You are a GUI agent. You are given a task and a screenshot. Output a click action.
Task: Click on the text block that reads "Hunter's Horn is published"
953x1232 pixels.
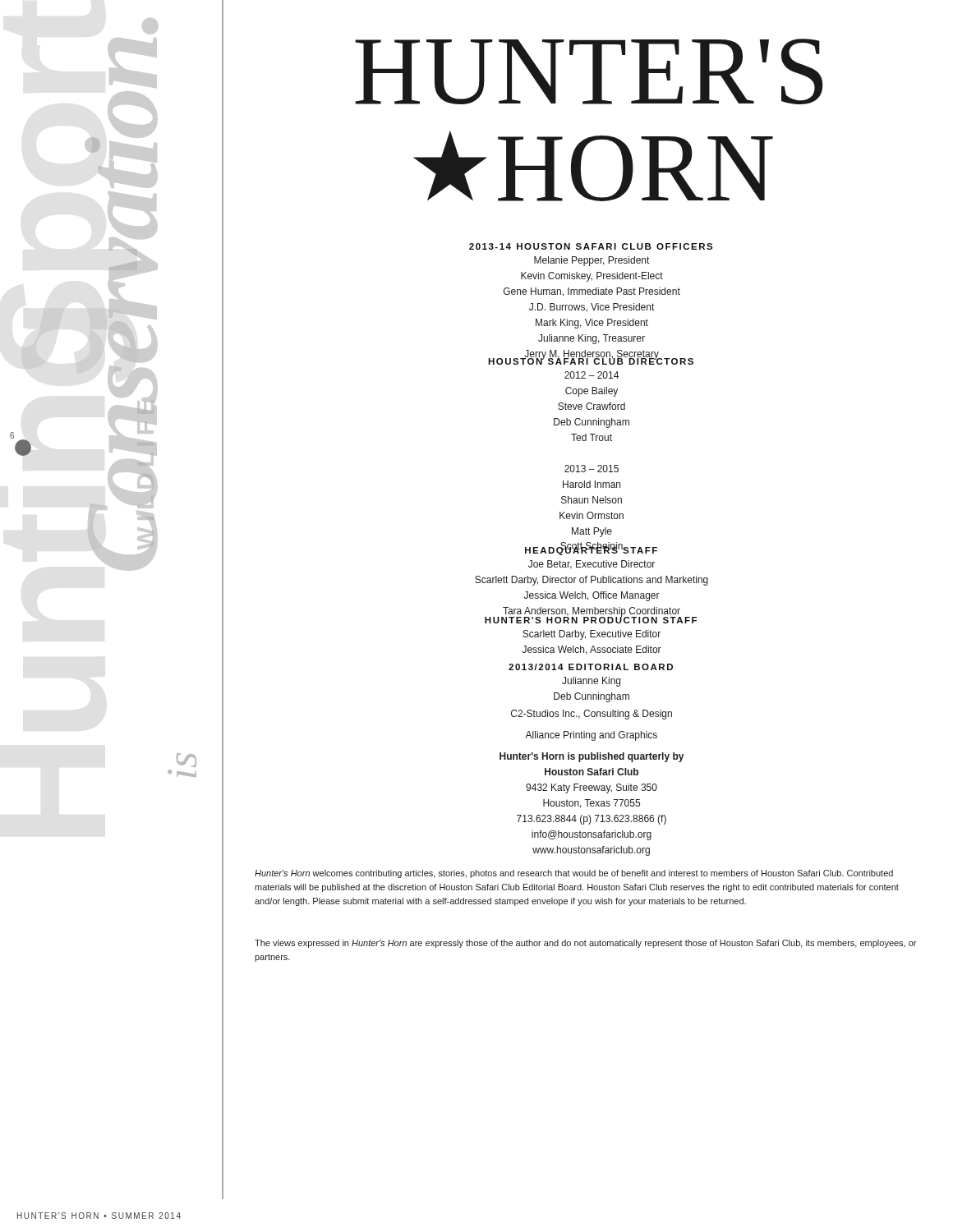coord(591,803)
